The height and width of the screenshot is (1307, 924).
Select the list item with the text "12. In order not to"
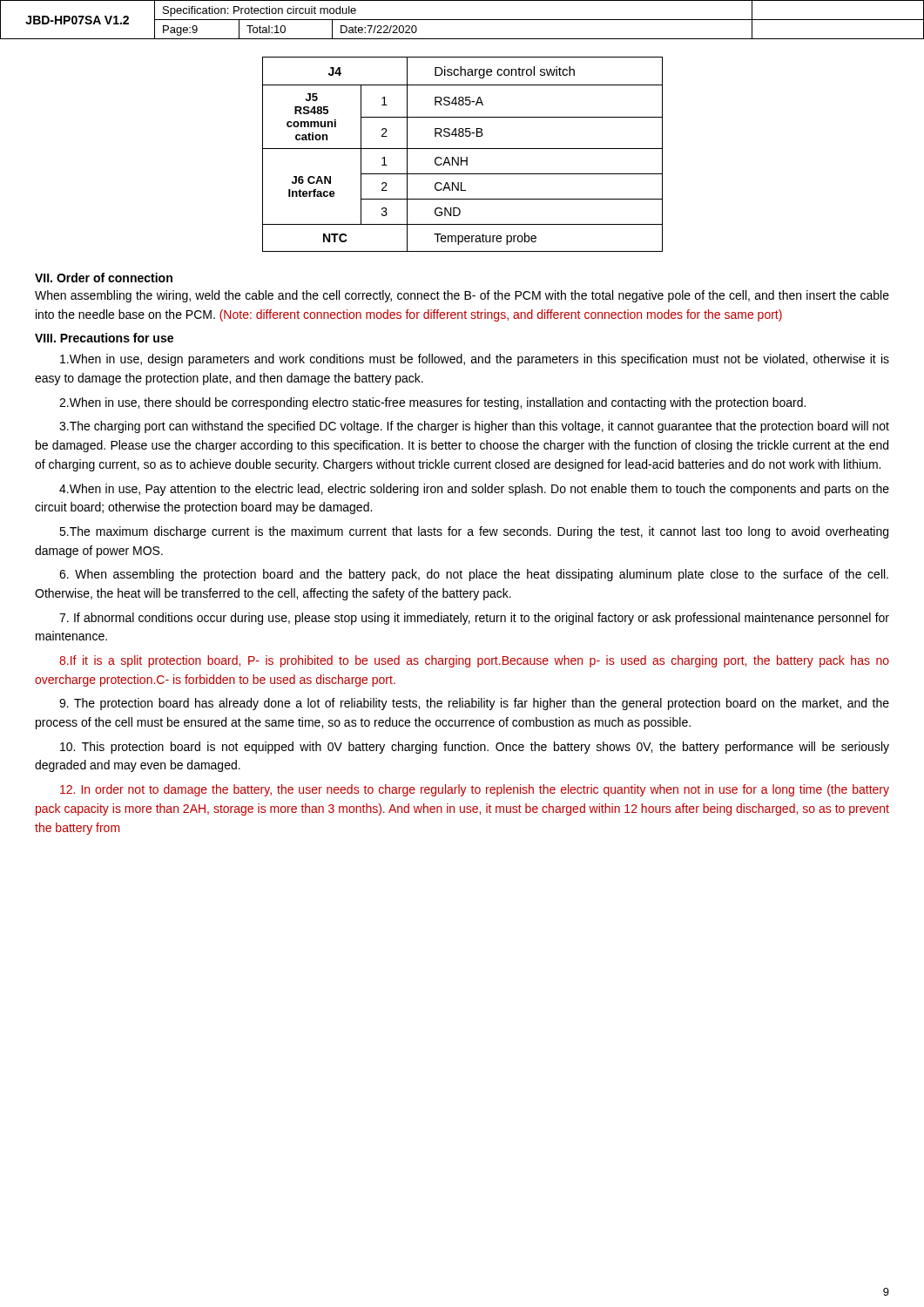pyautogui.click(x=462, y=808)
